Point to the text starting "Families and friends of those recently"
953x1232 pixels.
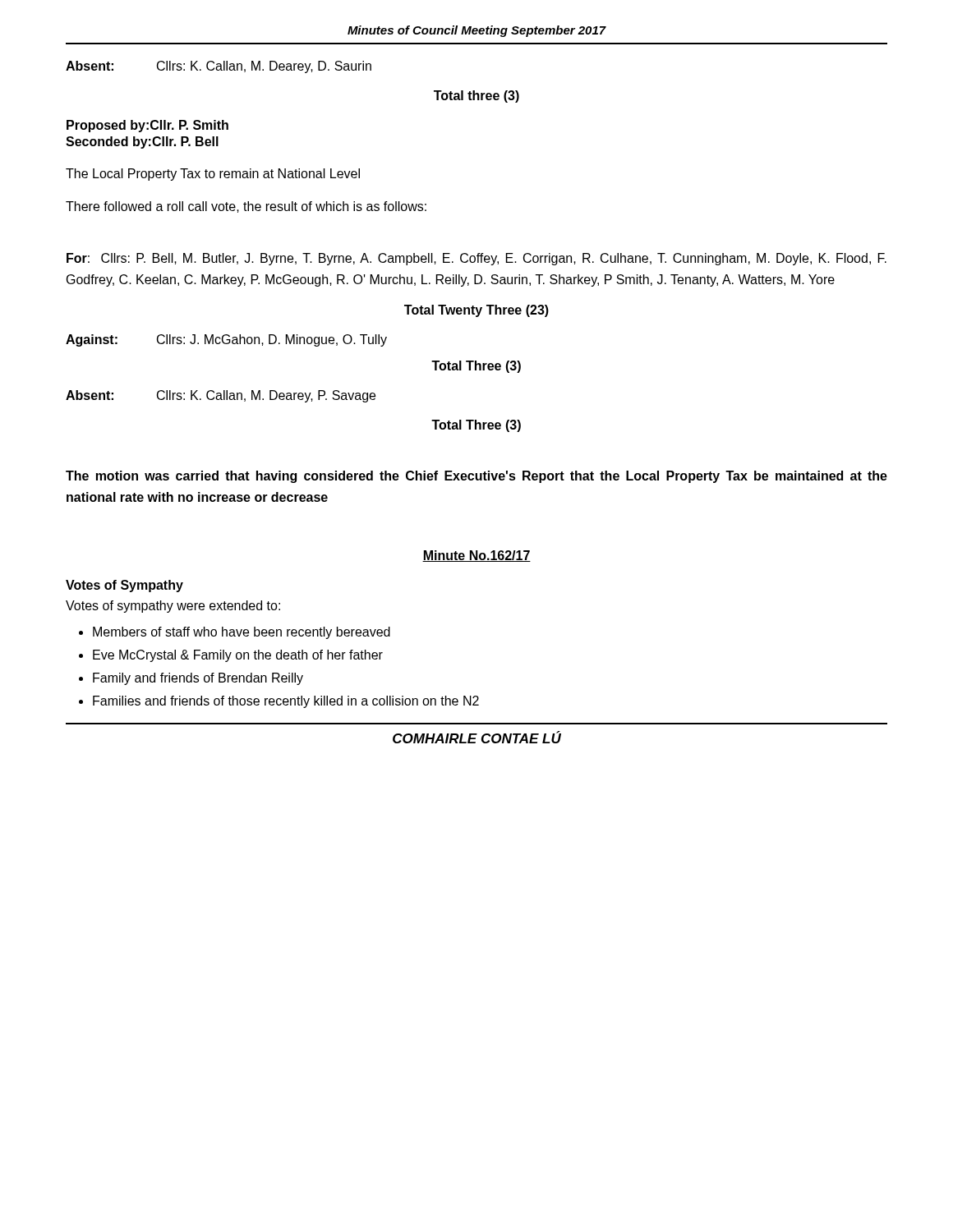[286, 701]
